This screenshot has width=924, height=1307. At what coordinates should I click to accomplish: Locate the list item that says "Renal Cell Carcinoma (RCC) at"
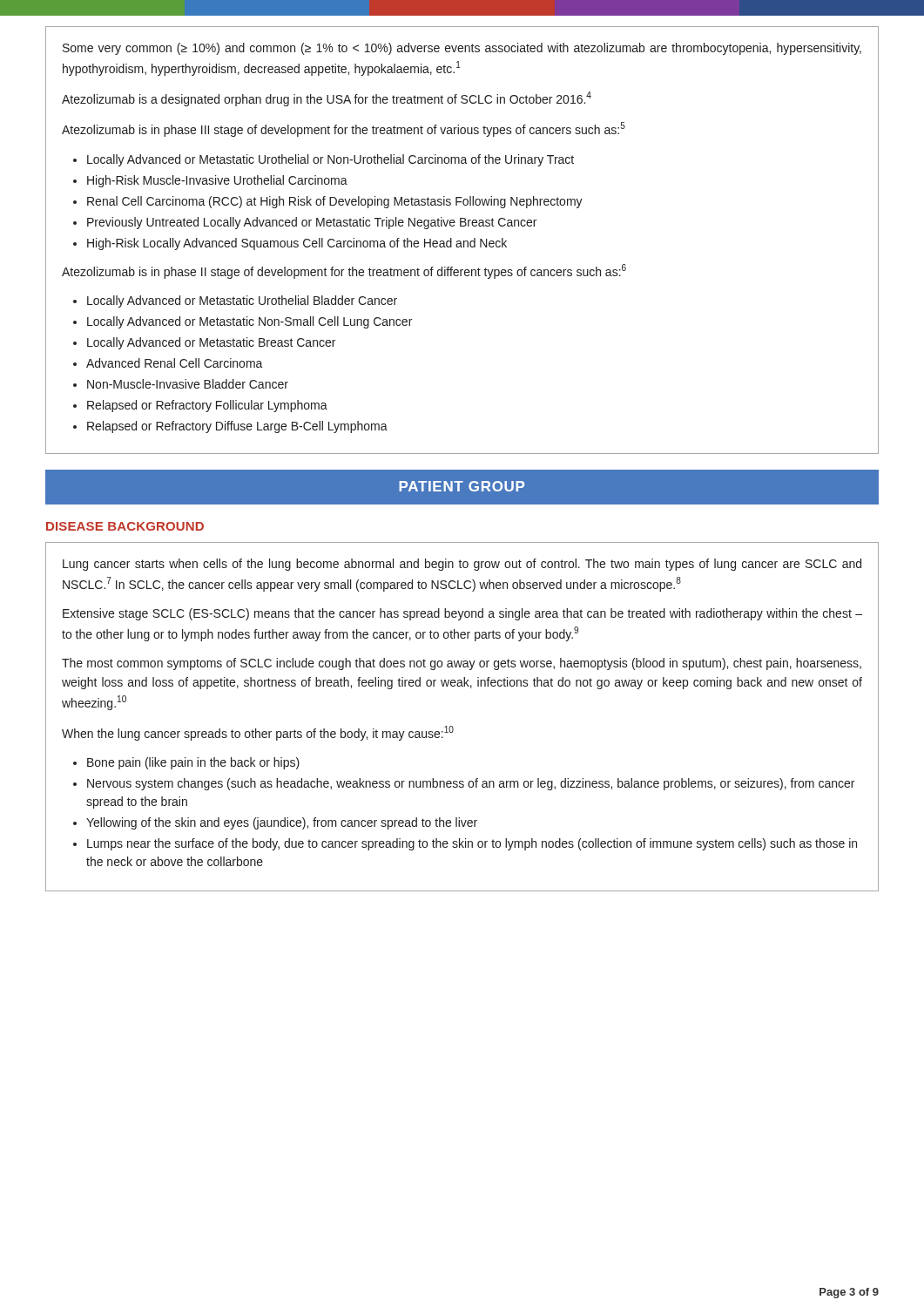coord(334,201)
